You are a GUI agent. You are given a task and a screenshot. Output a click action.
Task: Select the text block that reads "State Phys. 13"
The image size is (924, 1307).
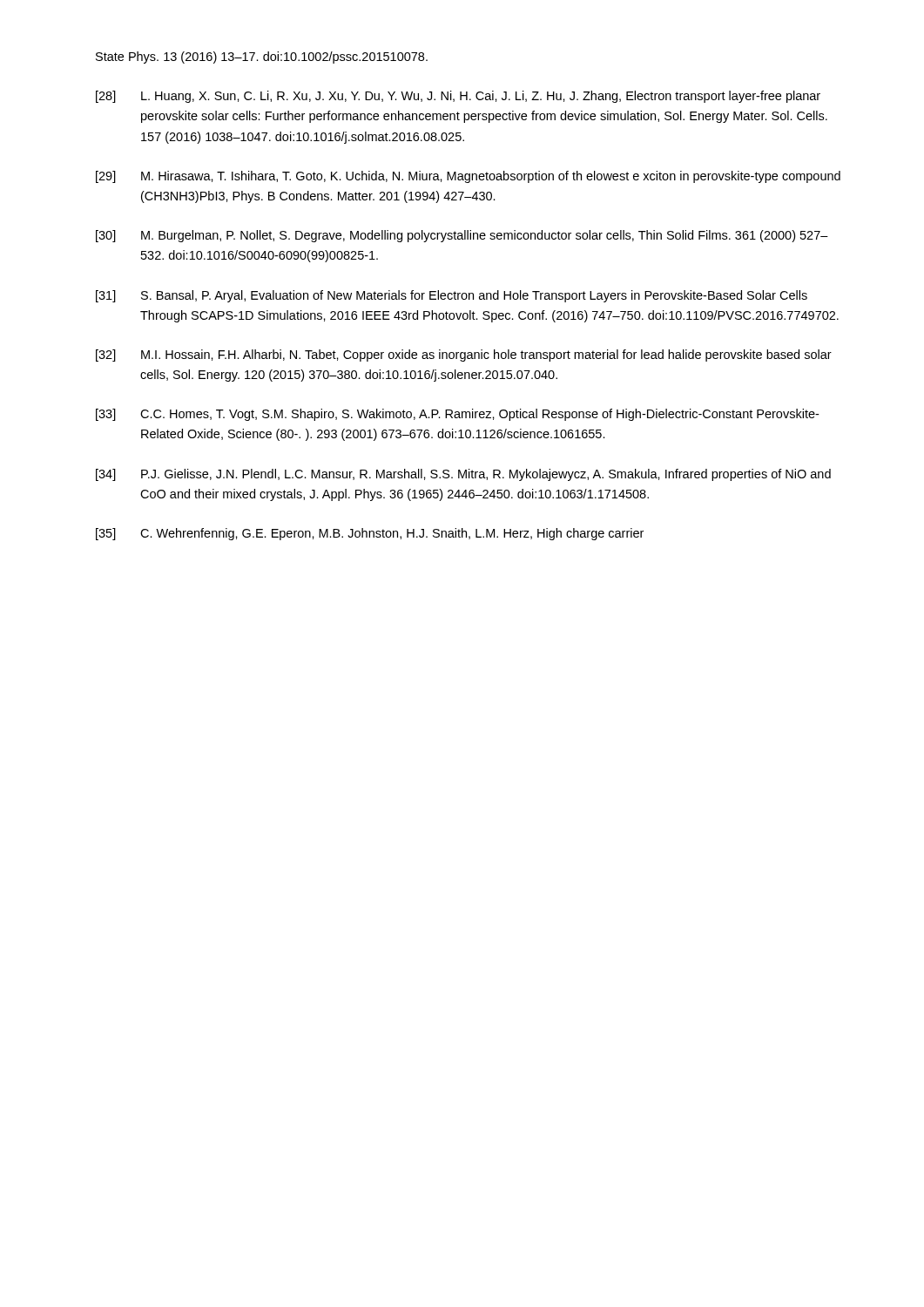[262, 57]
